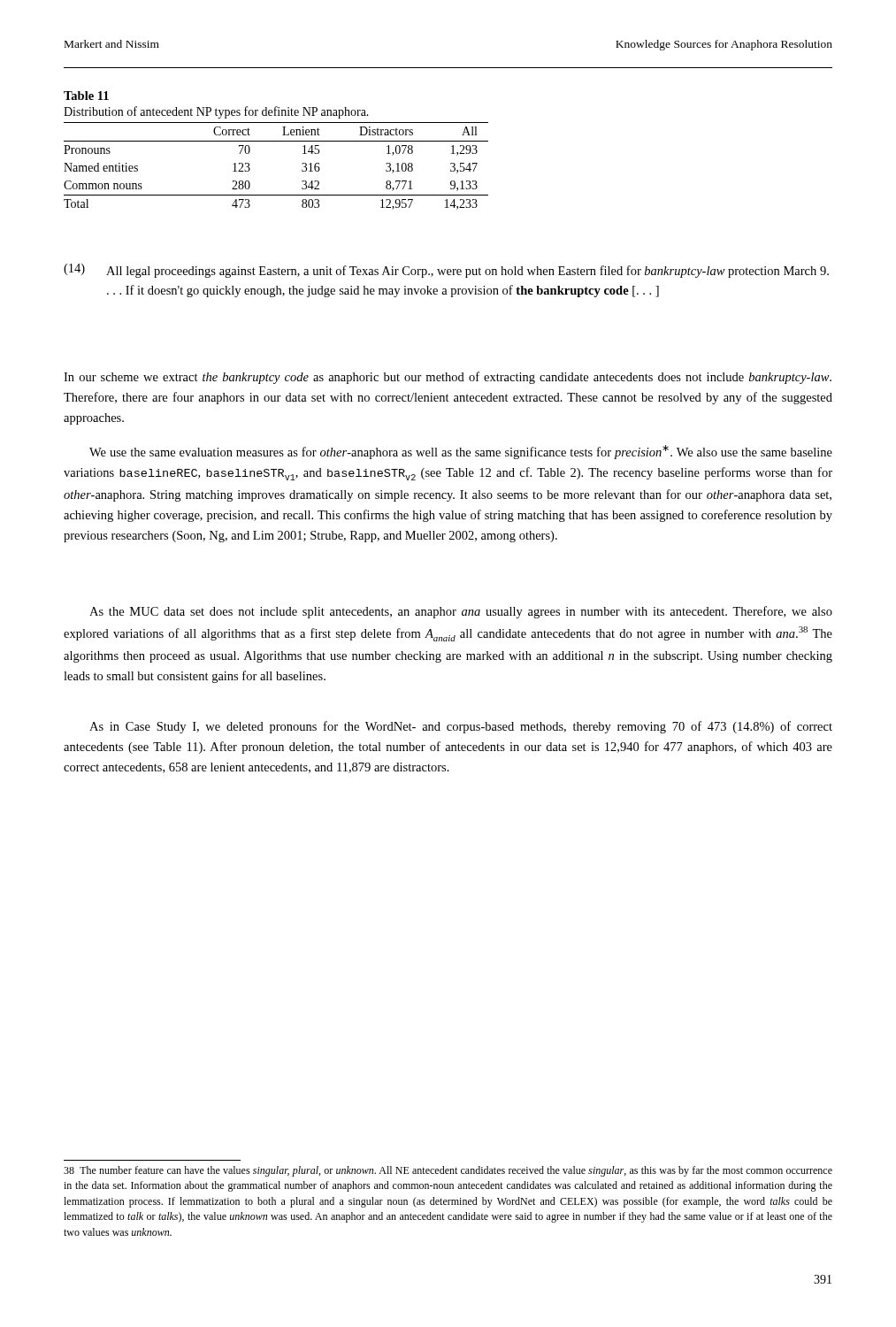The image size is (896, 1327).
Task: Click on the text block with the text "In our scheme we extract"
Action: (x=448, y=397)
